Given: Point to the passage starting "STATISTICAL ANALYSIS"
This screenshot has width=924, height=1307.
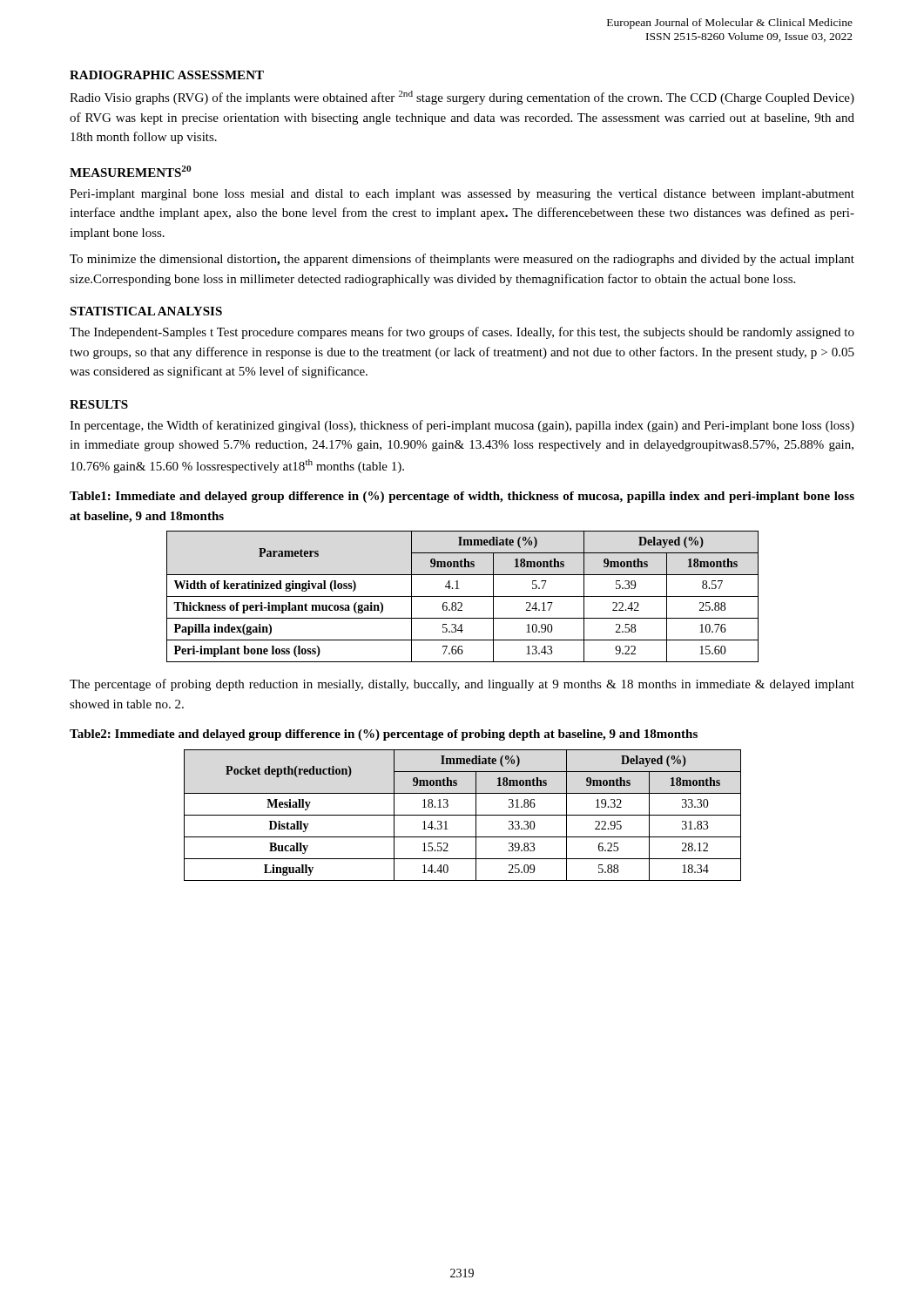Looking at the screenshot, I should point(146,311).
